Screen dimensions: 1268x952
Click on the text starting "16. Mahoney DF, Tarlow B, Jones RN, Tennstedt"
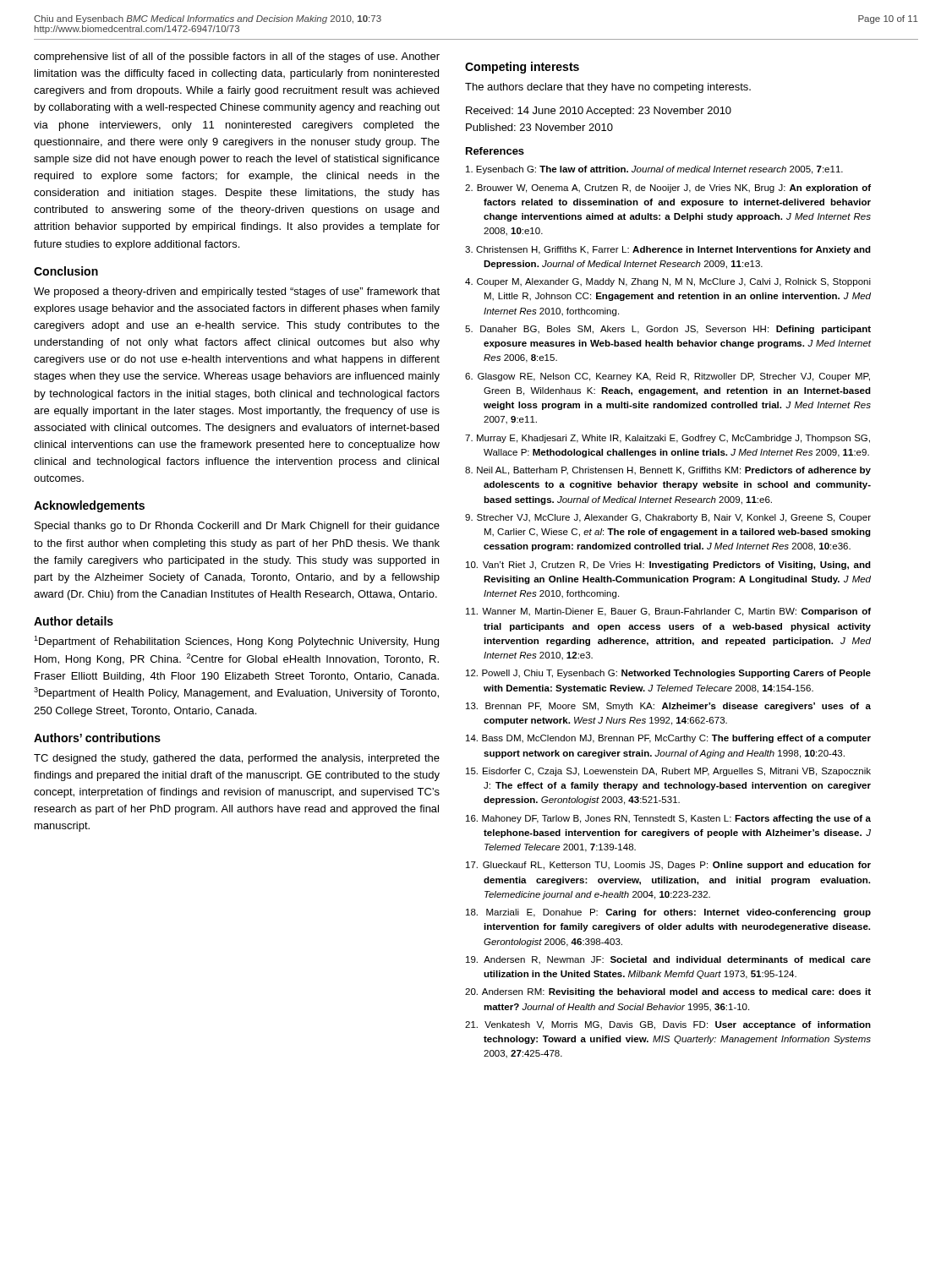click(668, 833)
